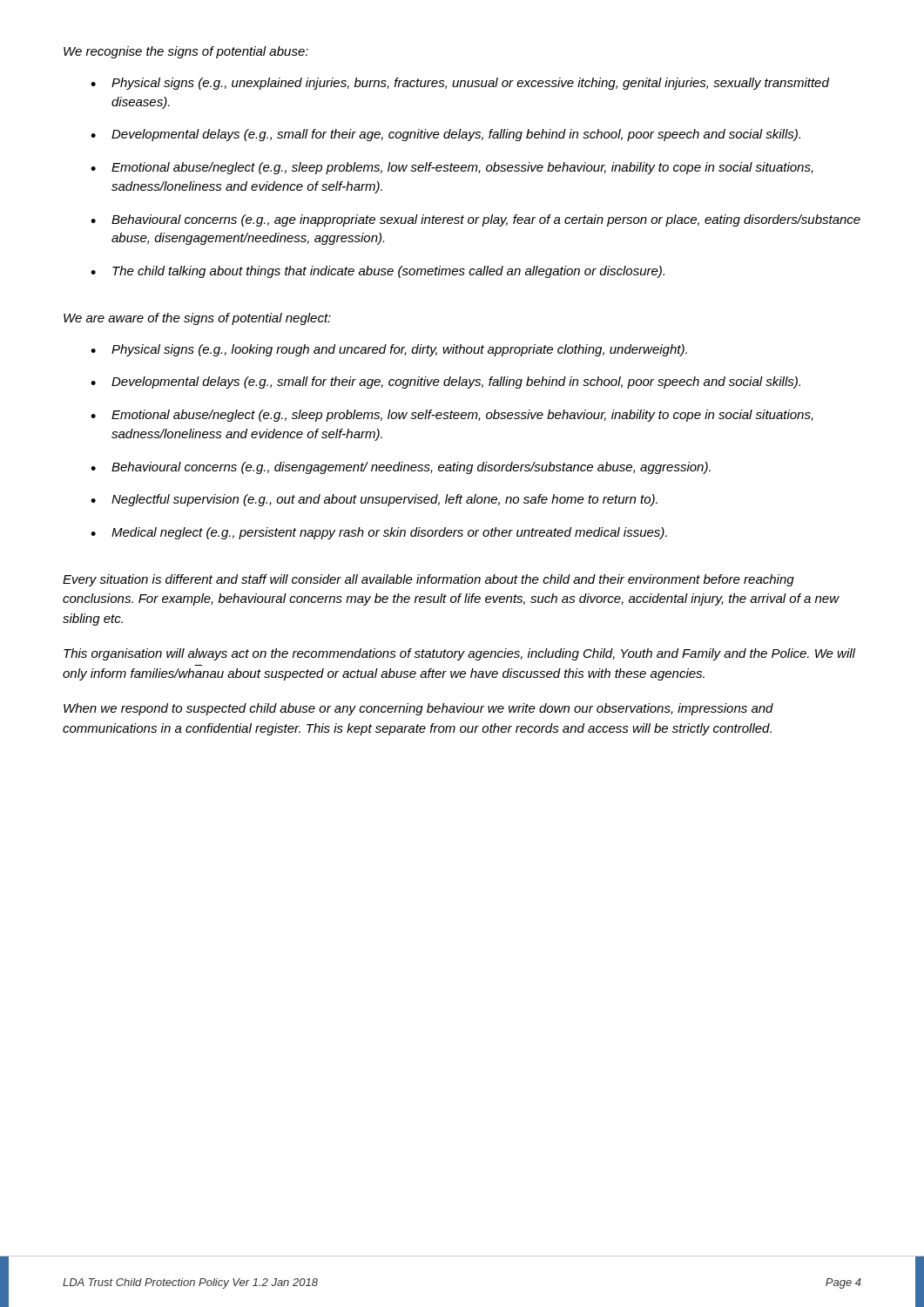Navigate to the text starting "We recognise the signs of potential abuse:"
924x1307 pixels.
coord(186,51)
